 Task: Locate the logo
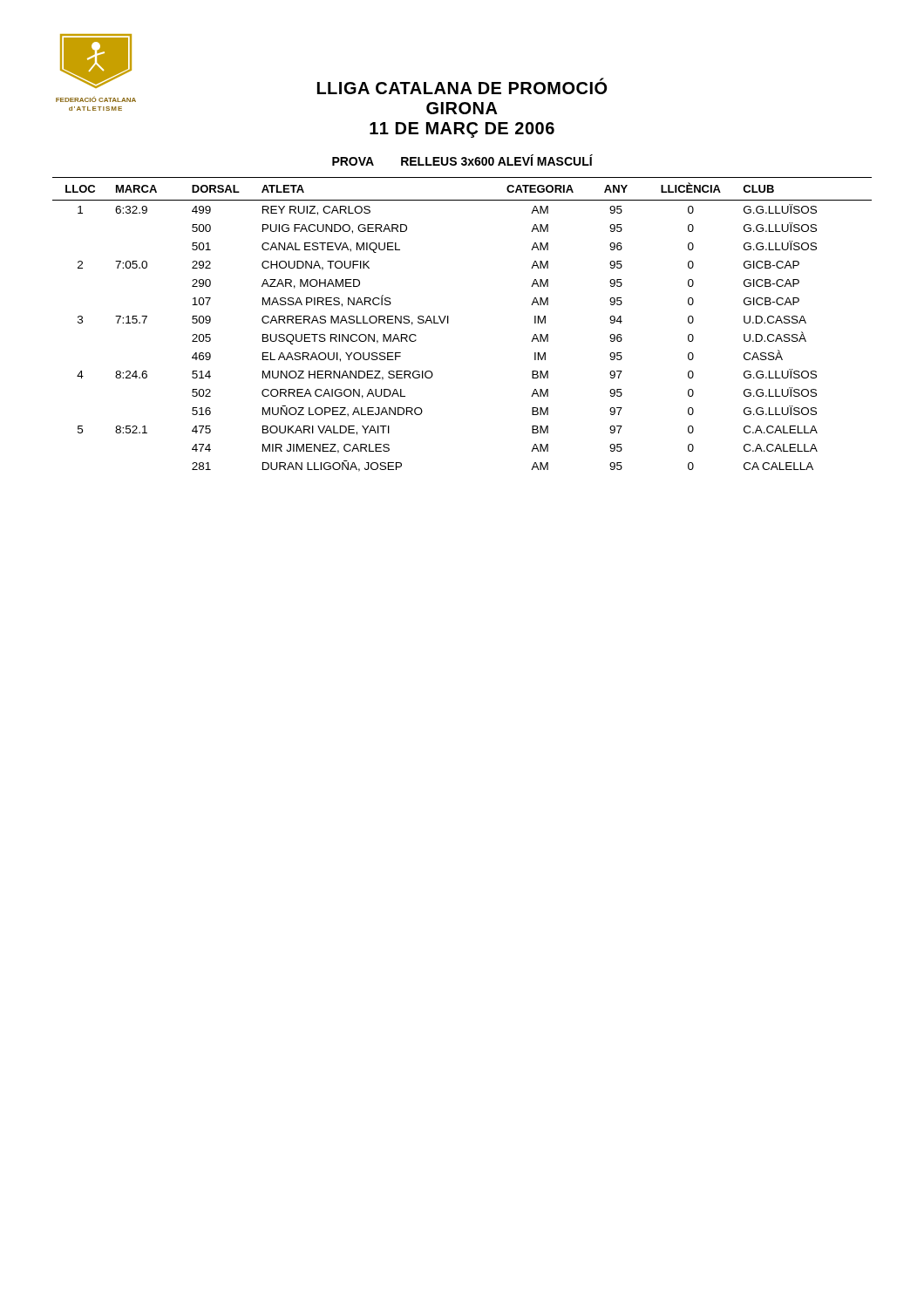pyautogui.click(x=96, y=73)
